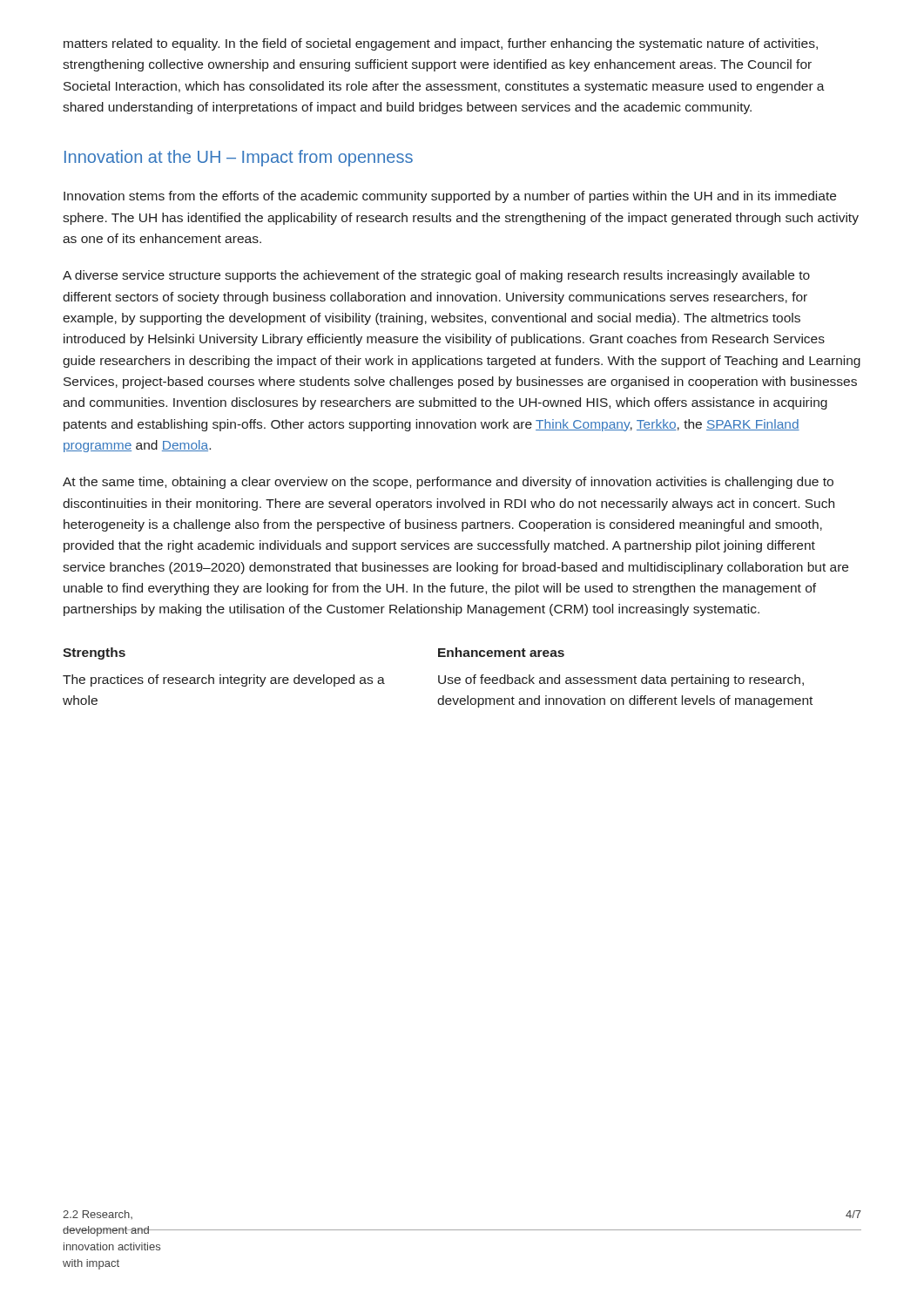
Task: Locate the text block with the text "matters related to equality. In"
Action: [444, 75]
